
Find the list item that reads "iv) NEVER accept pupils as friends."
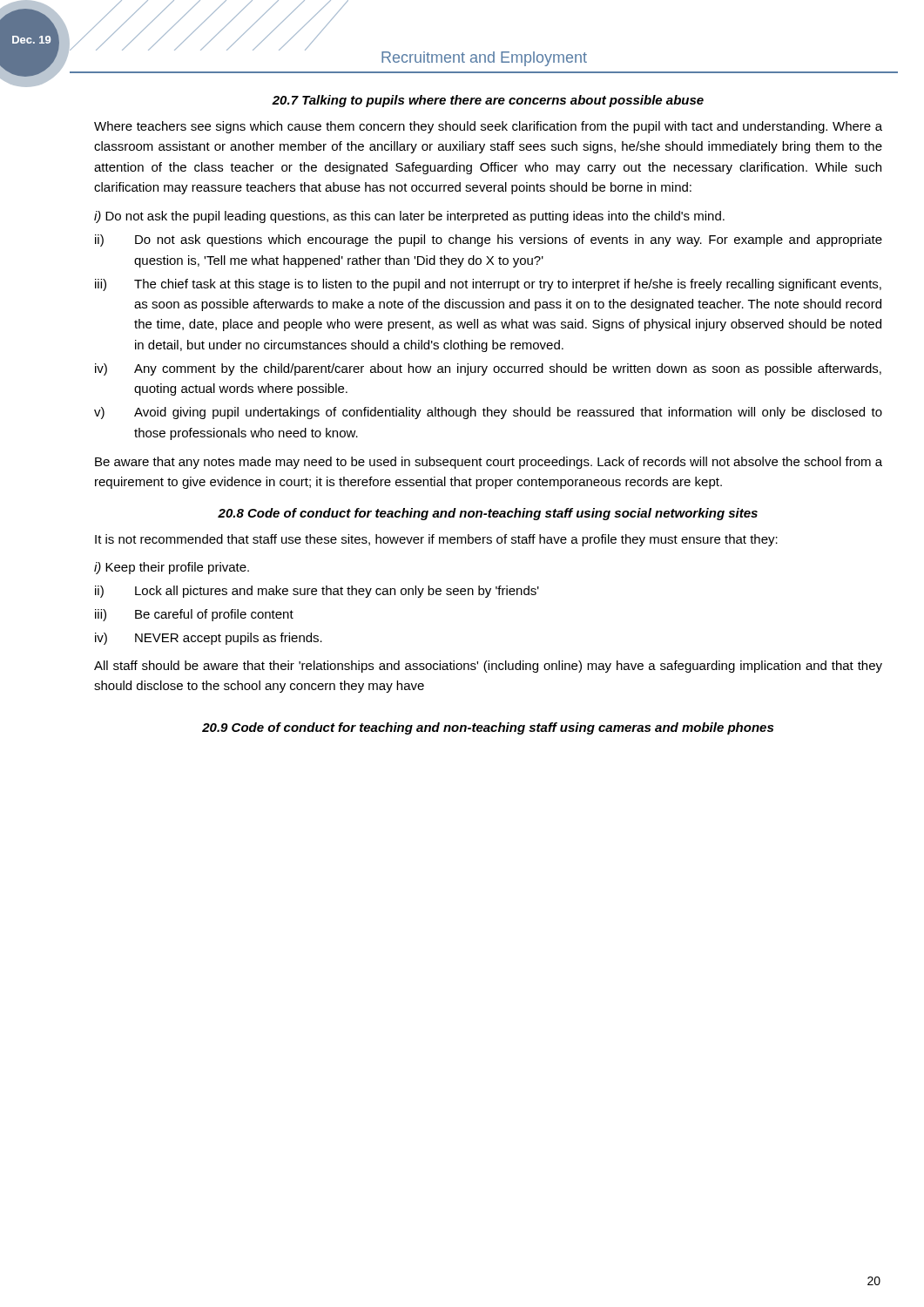click(209, 639)
